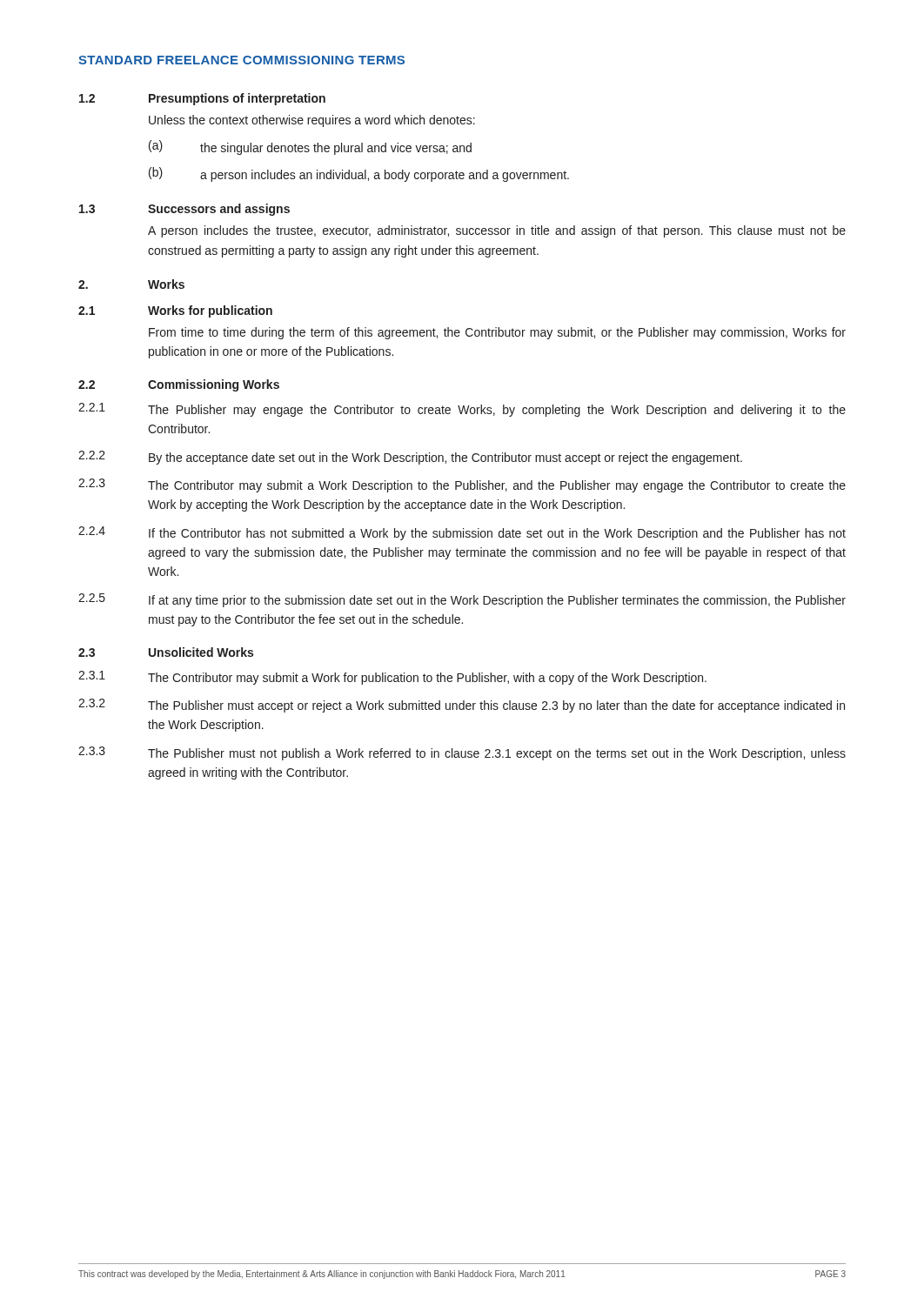Find "2.1 Works for publication" on this page
The height and width of the screenshot is (1305, 924).
(x=176, y=311)
